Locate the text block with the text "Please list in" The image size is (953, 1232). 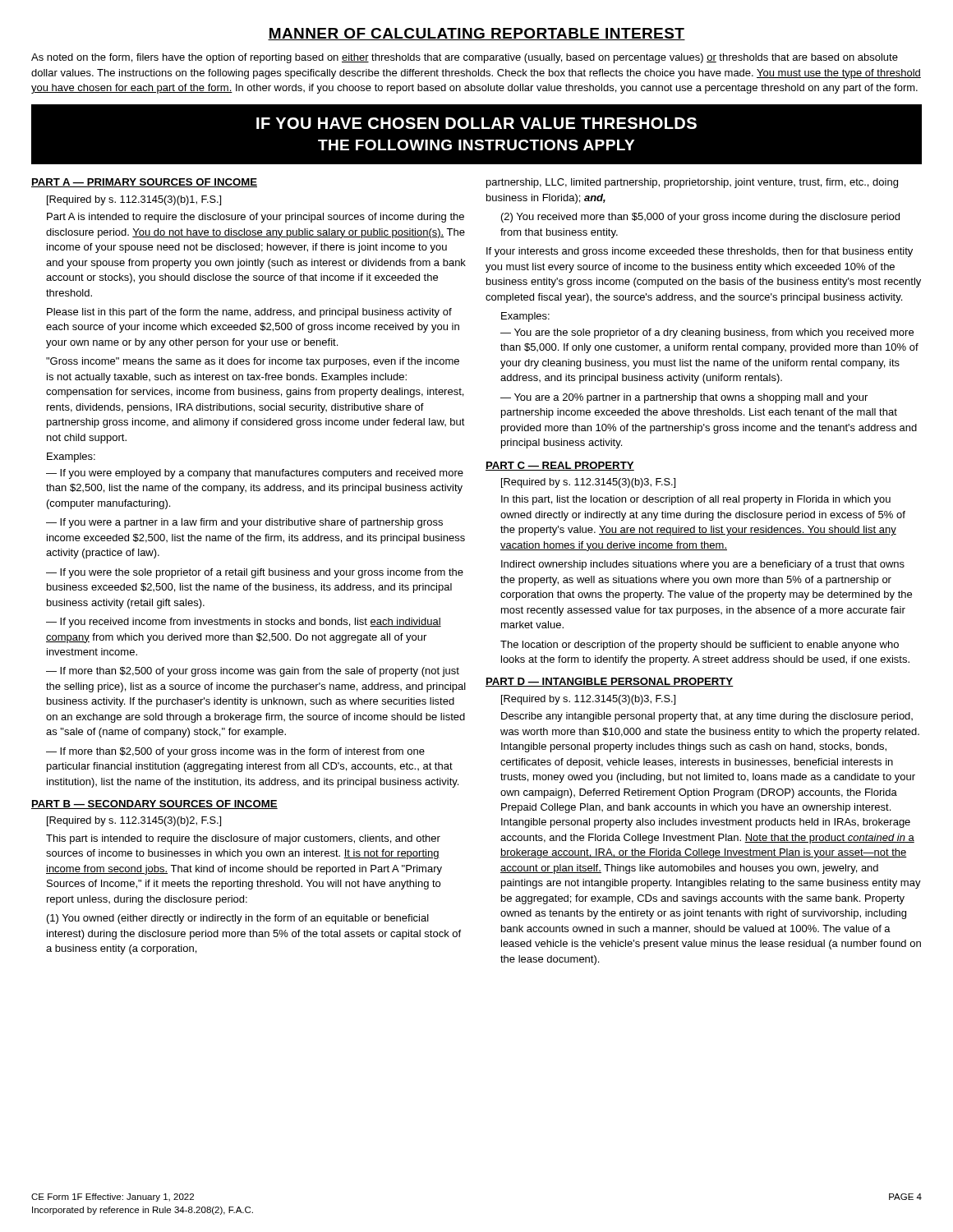pos(253,327)
